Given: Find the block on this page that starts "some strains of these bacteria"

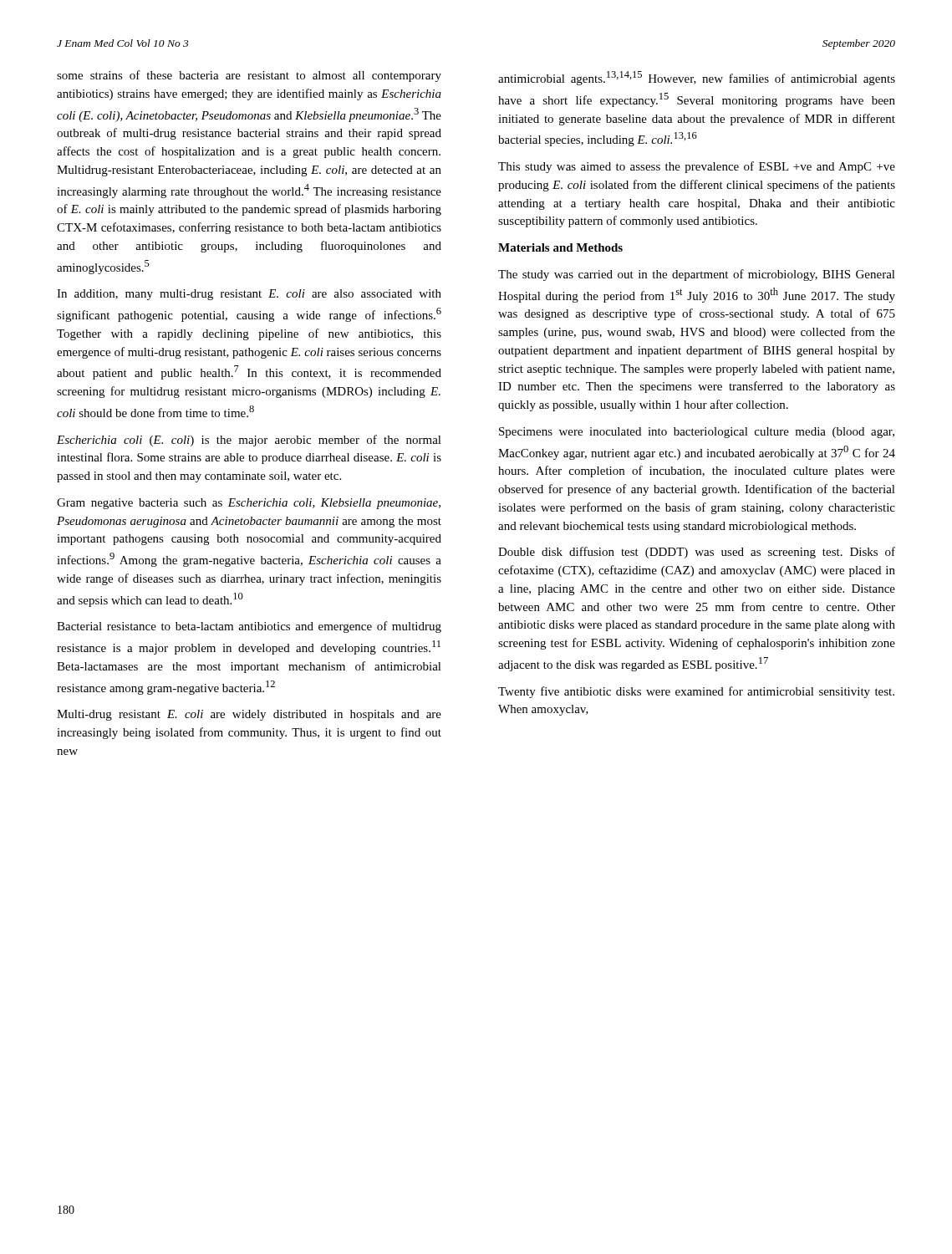Looking at the screenshot, I should pos(249,172).
